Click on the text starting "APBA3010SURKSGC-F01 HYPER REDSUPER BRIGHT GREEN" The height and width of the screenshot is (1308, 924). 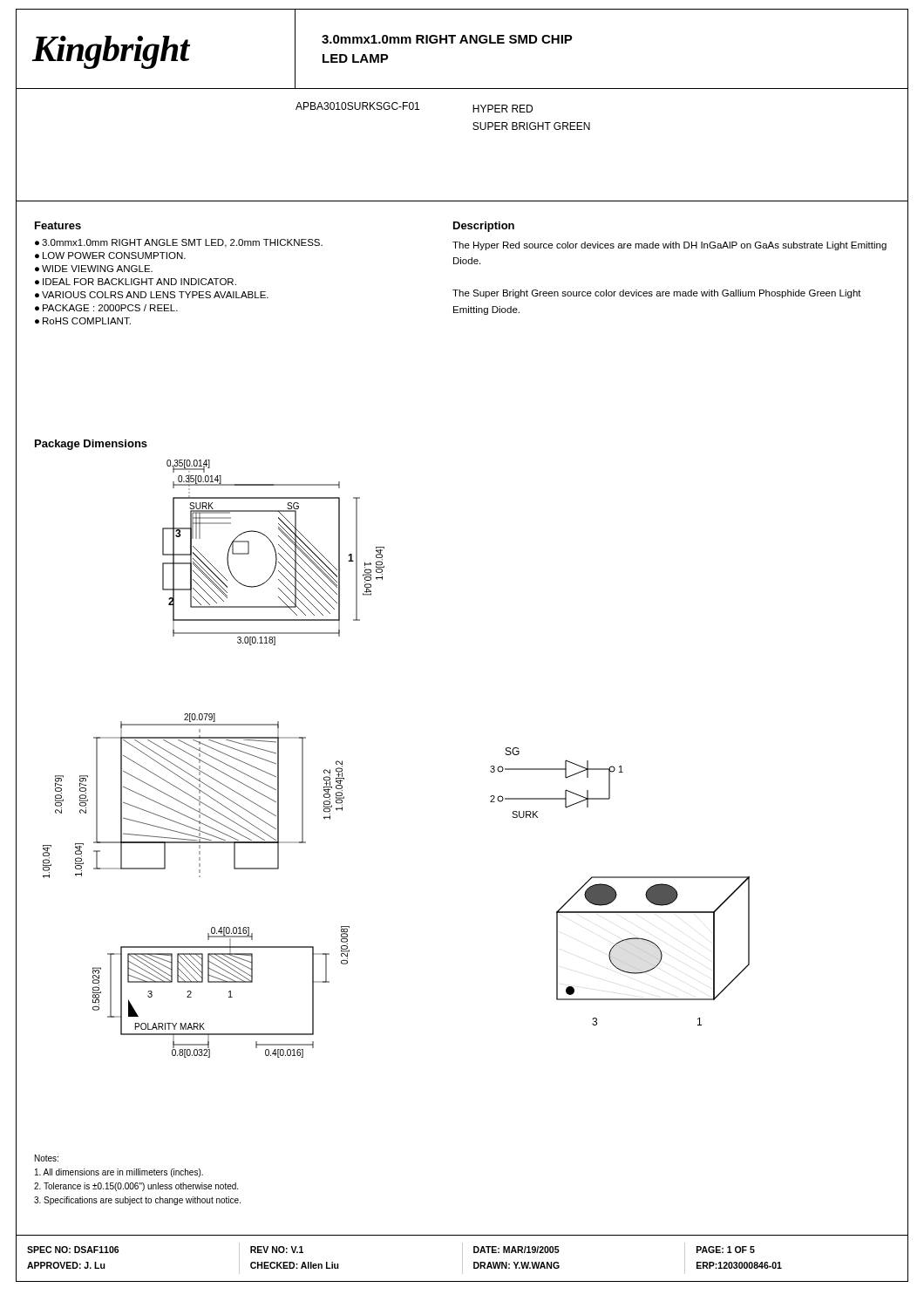tap(414, 107)
